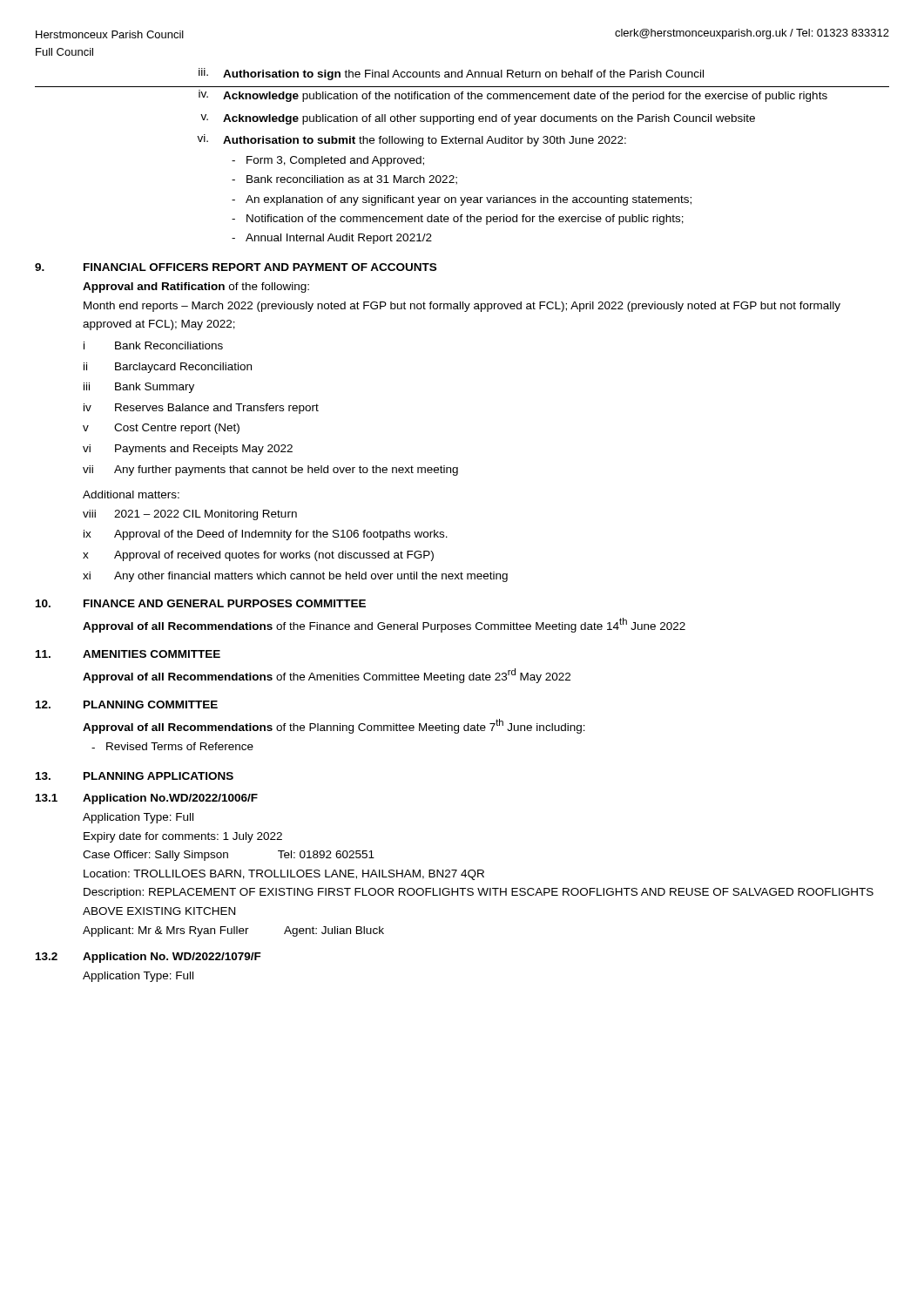Navigate to the text block starting "iv. Acknowledge publication of the notification of the"
This screenshot has height=1307, width=924.
point(514,96)
